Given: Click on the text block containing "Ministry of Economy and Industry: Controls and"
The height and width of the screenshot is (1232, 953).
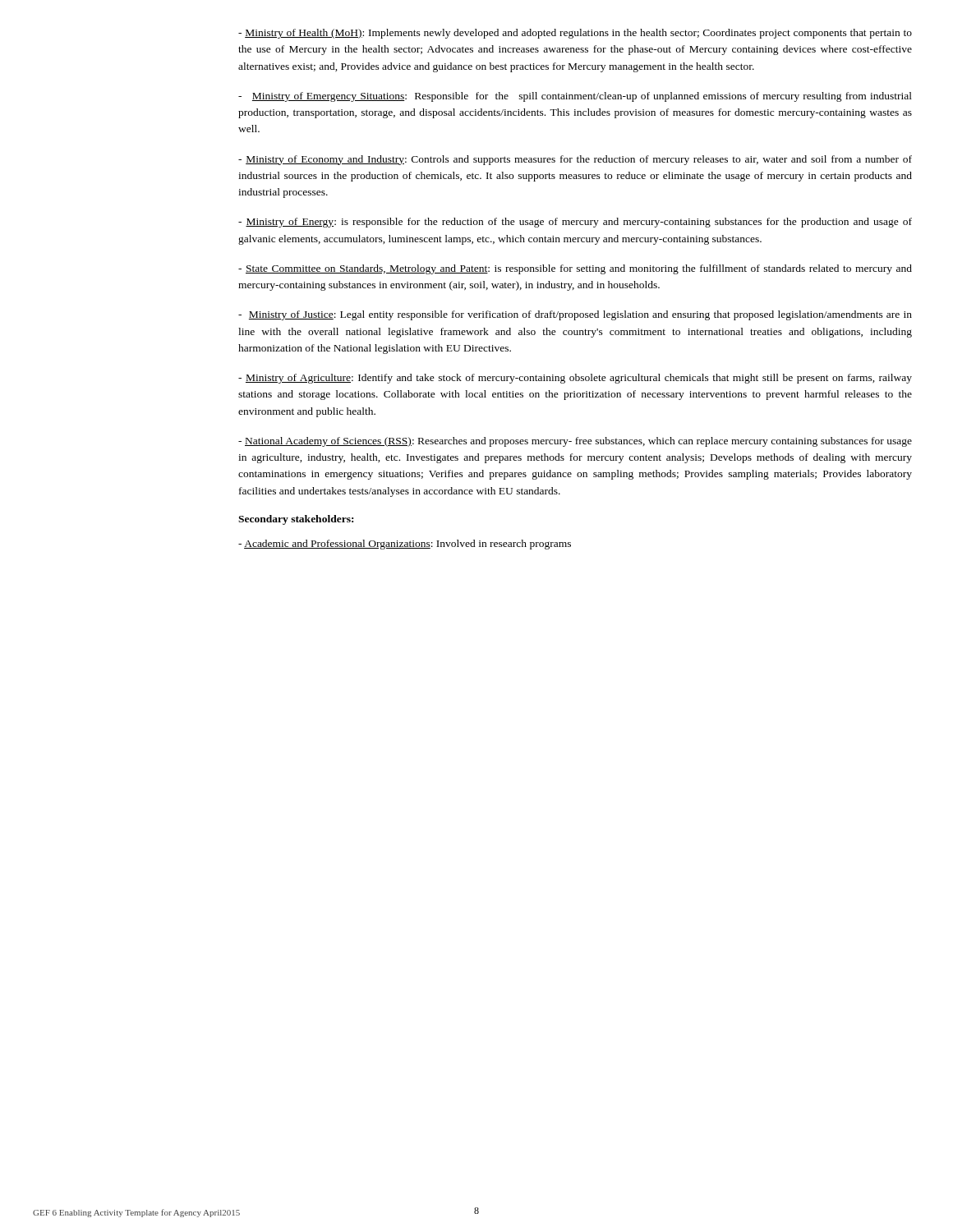Looking at the screenshot, I should pyautogui.click(x=575, y=175).
